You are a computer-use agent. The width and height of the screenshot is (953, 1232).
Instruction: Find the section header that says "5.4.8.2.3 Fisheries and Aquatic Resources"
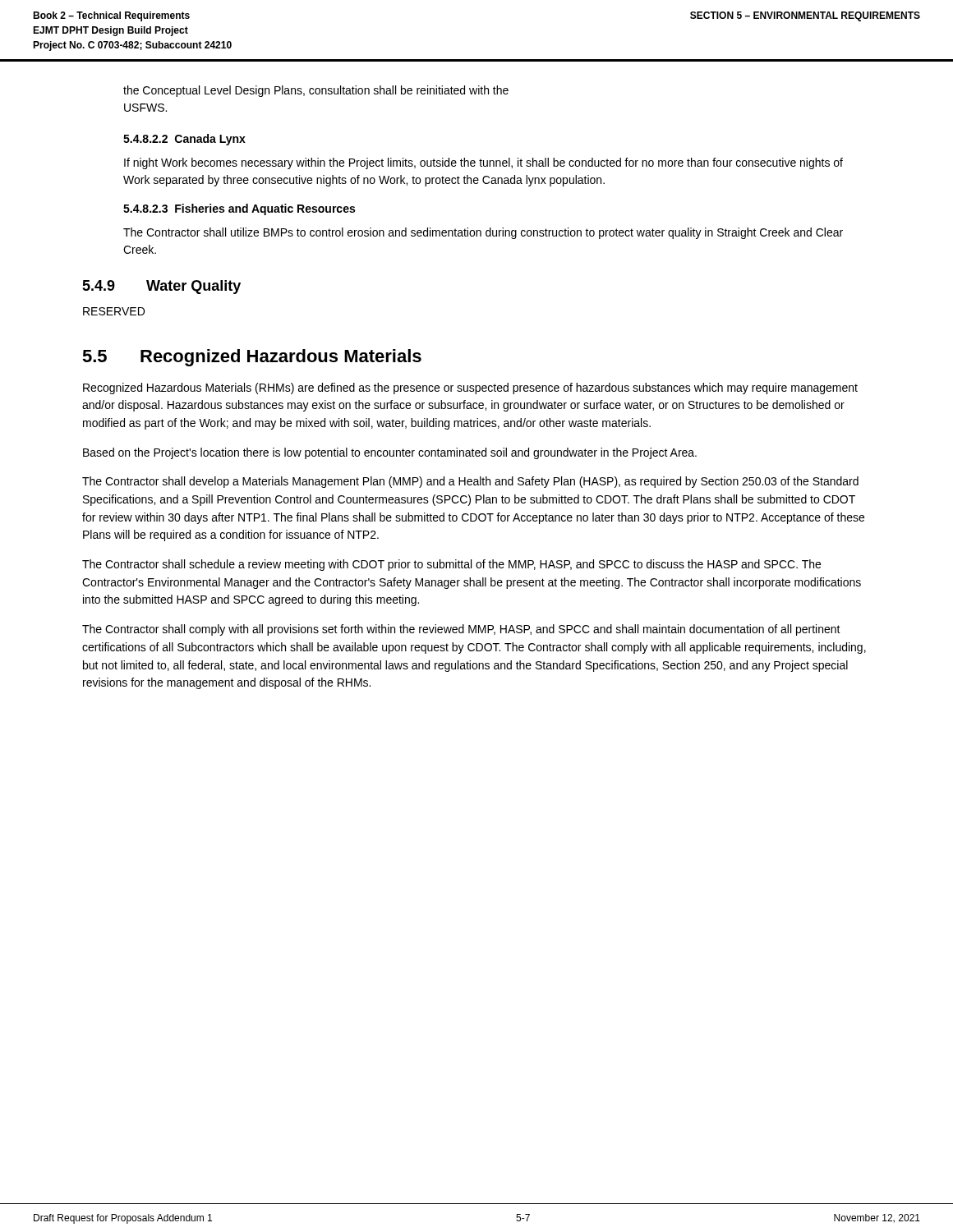click(239, 209)
